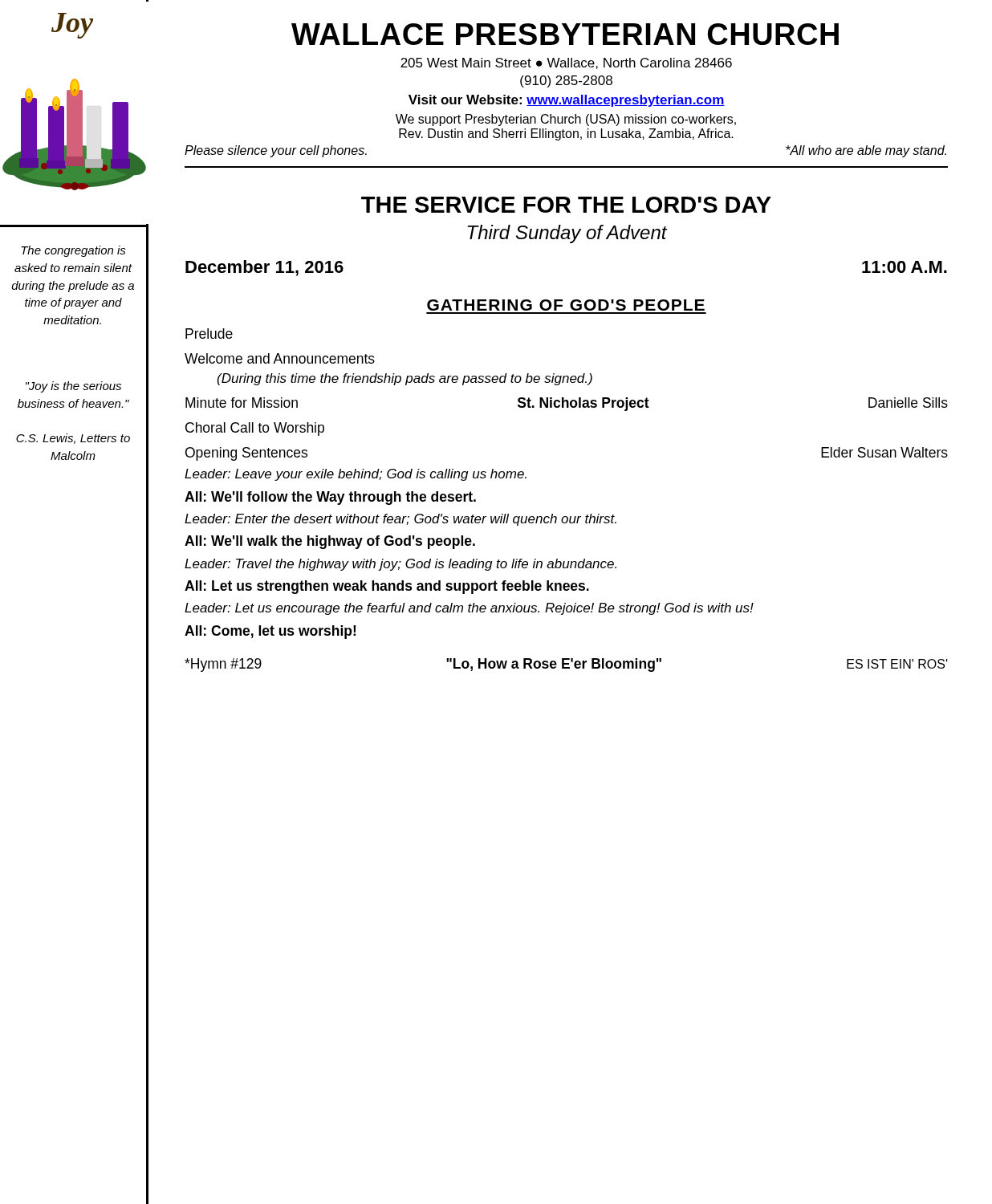
Task: Find the block on this page that starts "The congregation is asked"
Action: [73, 285]
